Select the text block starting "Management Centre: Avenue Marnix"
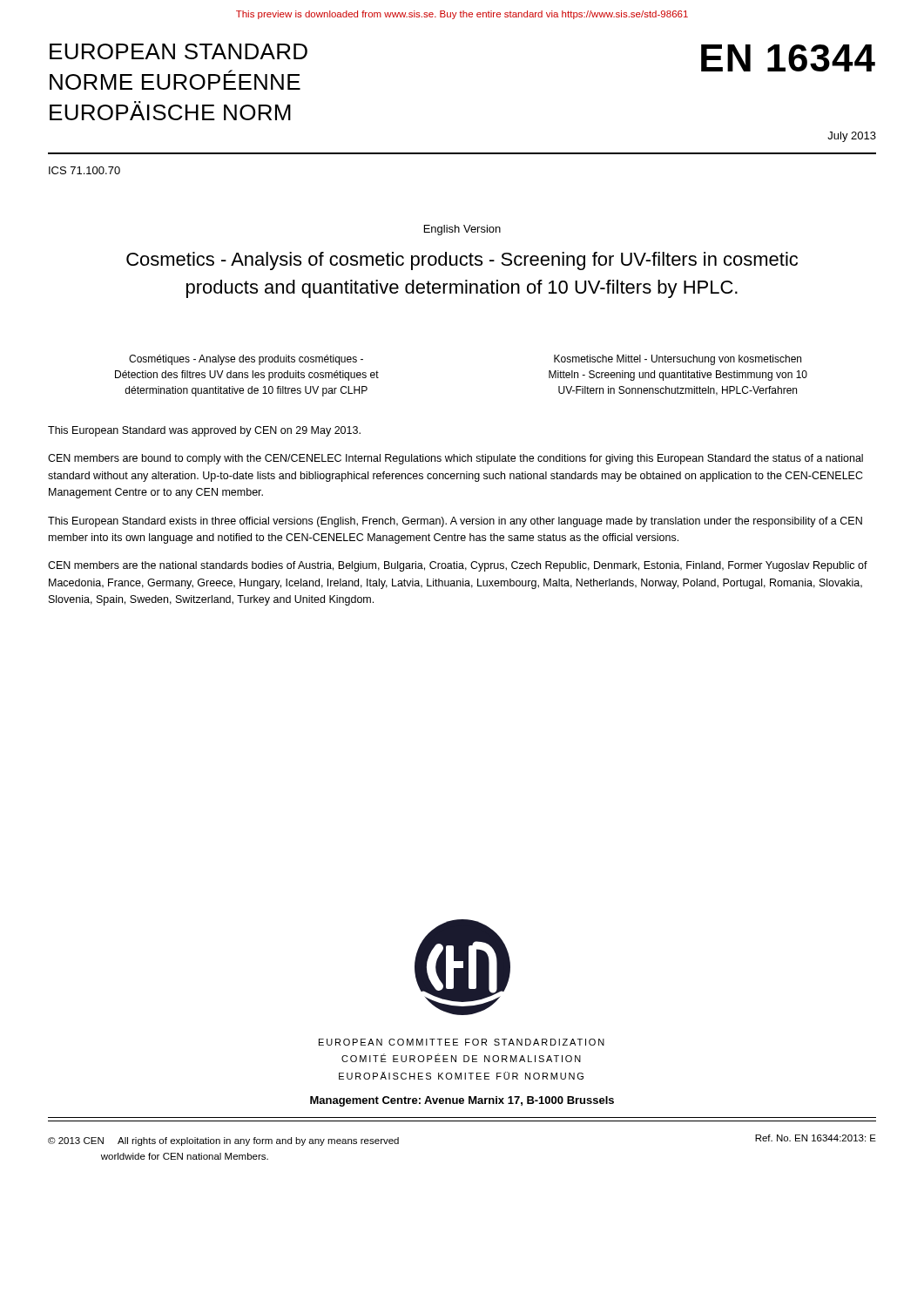This screenshot has width=924, height=1307. click(x=462, y=1100)
